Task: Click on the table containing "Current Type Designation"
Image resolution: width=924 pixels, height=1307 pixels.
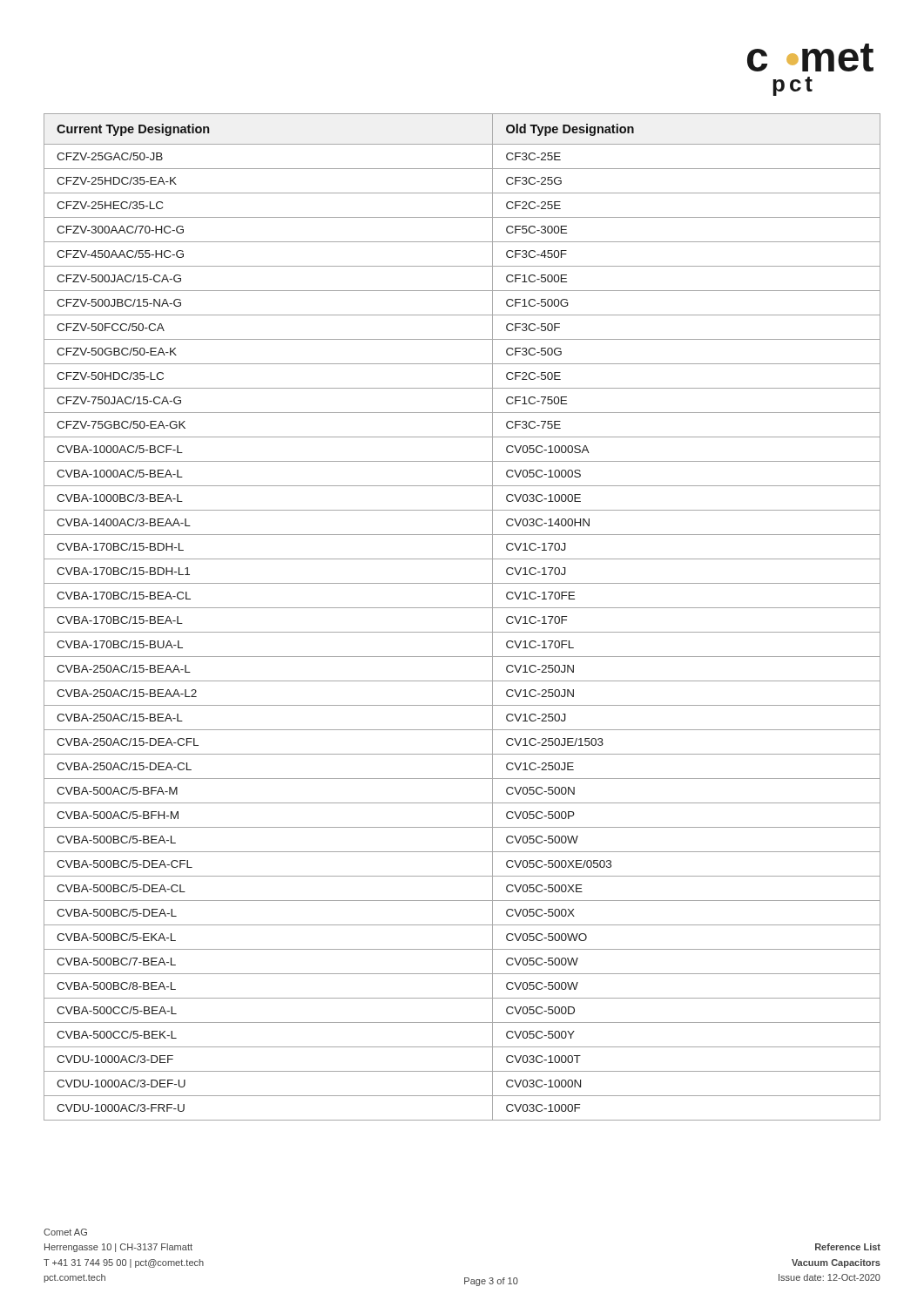Action: click(x=462, y=617)
